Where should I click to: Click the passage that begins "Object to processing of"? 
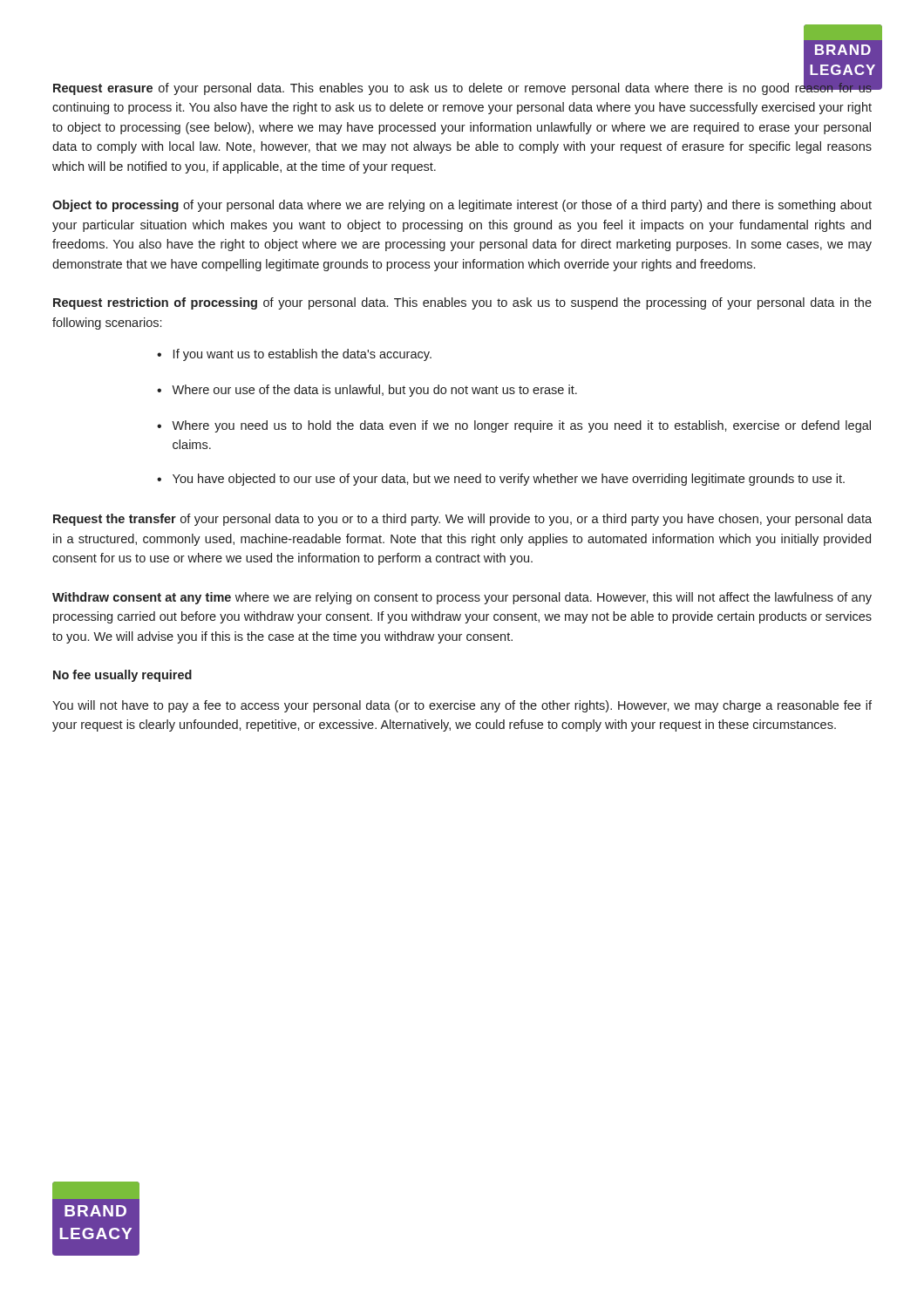(462, 235)
